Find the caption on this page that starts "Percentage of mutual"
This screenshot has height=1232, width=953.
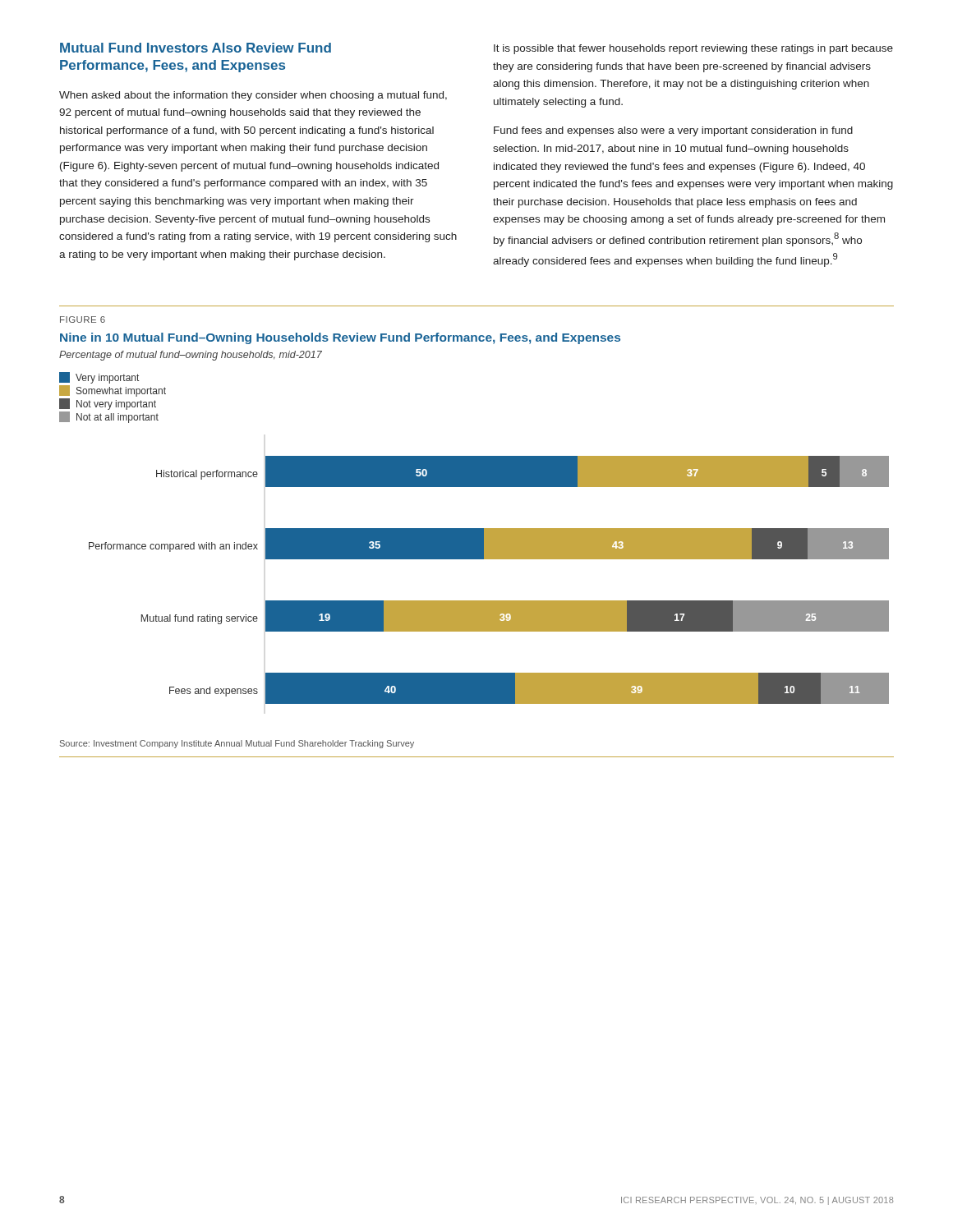(190, 354)
